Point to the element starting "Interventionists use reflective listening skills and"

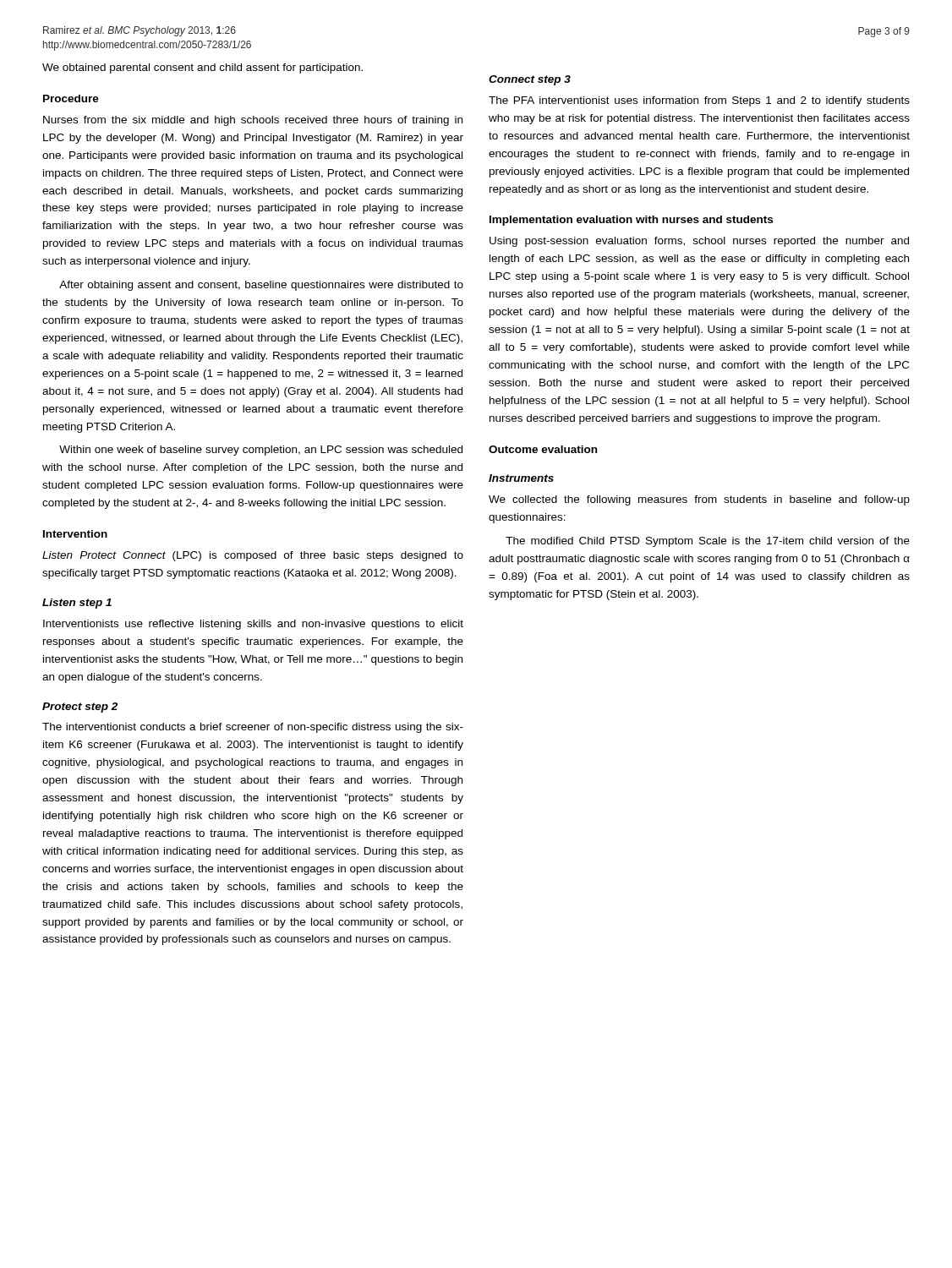pyautogui.click(x=253, y=651)
